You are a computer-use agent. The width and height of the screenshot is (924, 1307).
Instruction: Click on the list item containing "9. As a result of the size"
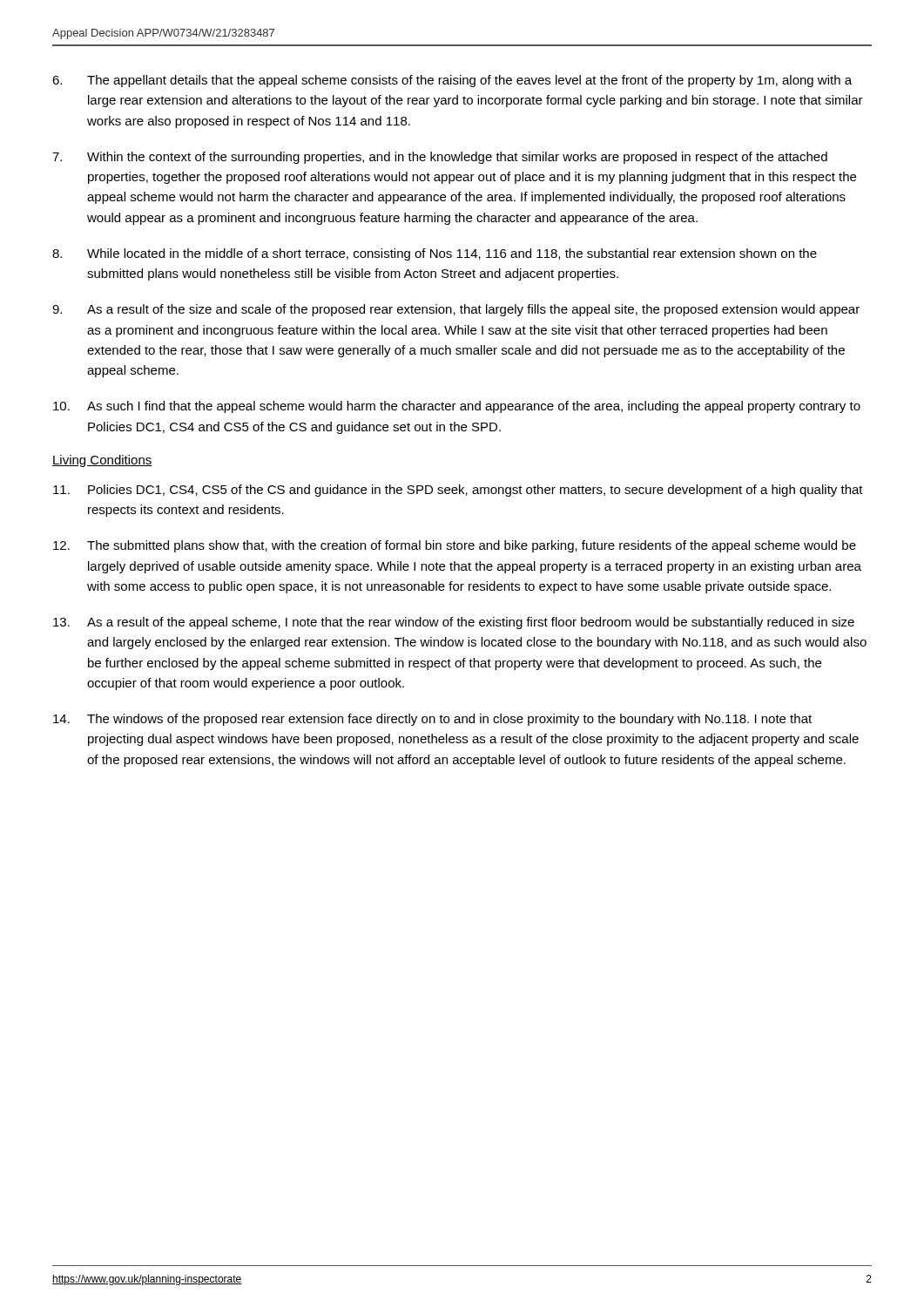pos(462,340)
